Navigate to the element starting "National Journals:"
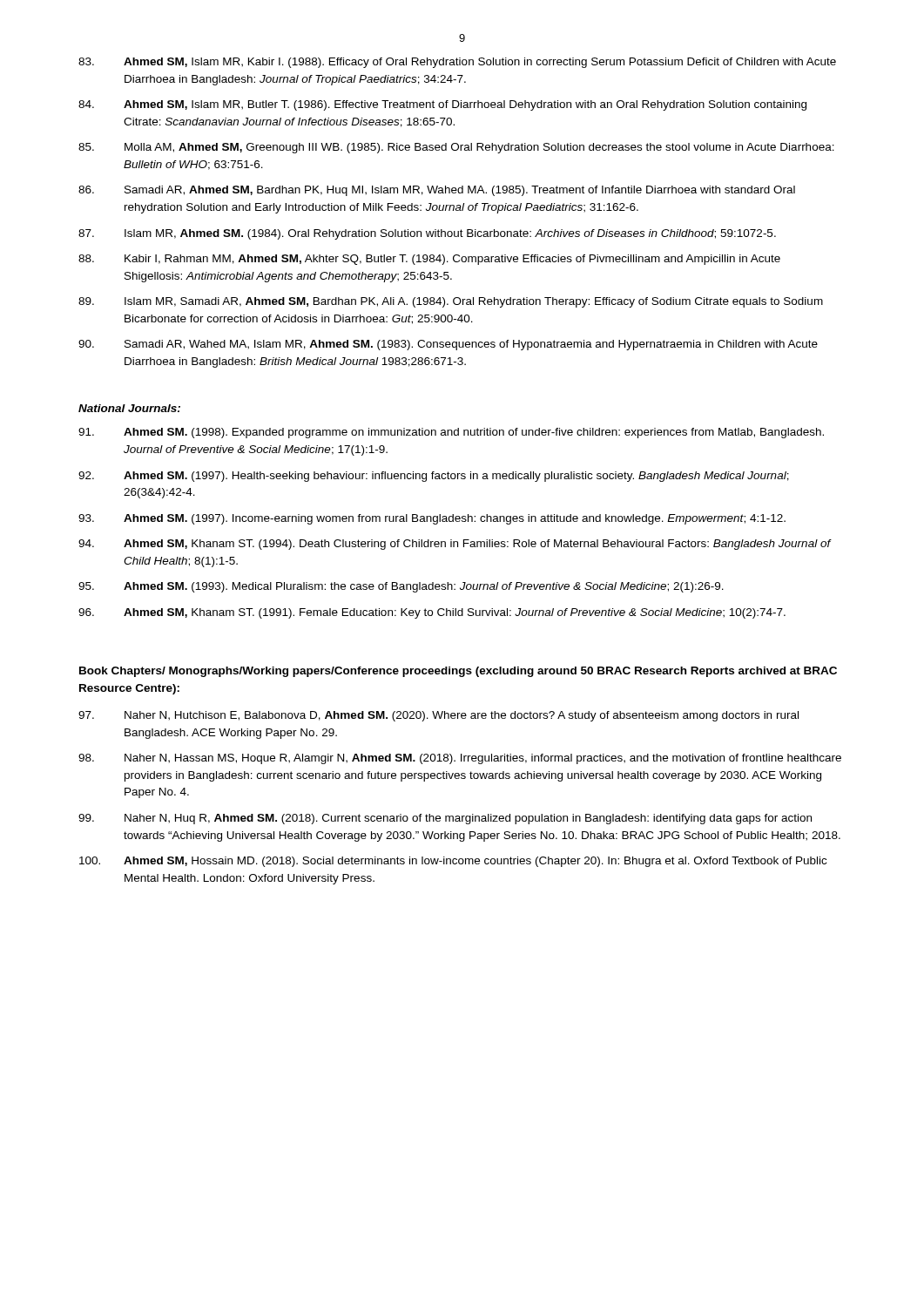Viewport: 924px width, 1307px height. click(x=130, y=409)
